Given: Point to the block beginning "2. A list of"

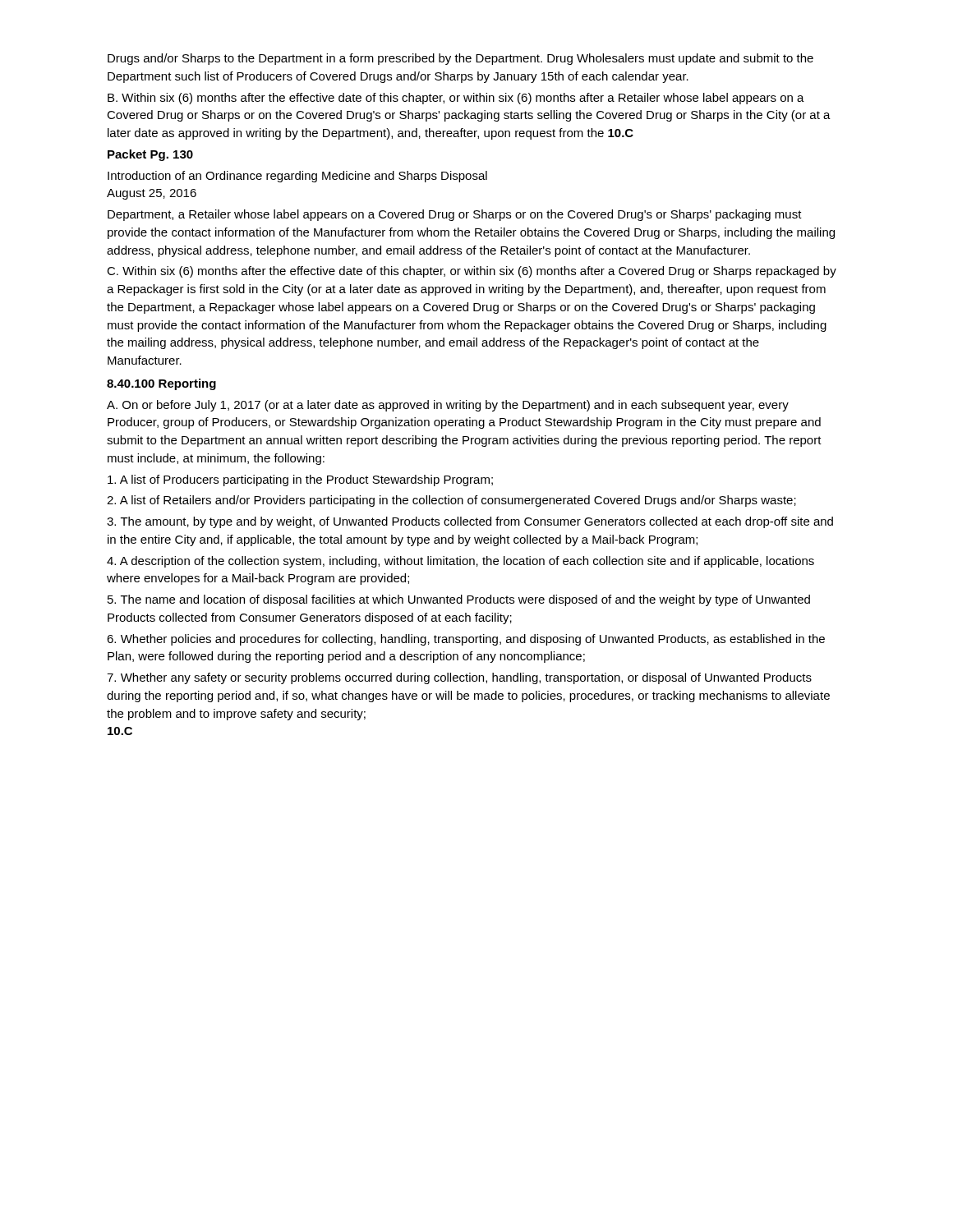Looking at the screenshot, I should point(452,500).
